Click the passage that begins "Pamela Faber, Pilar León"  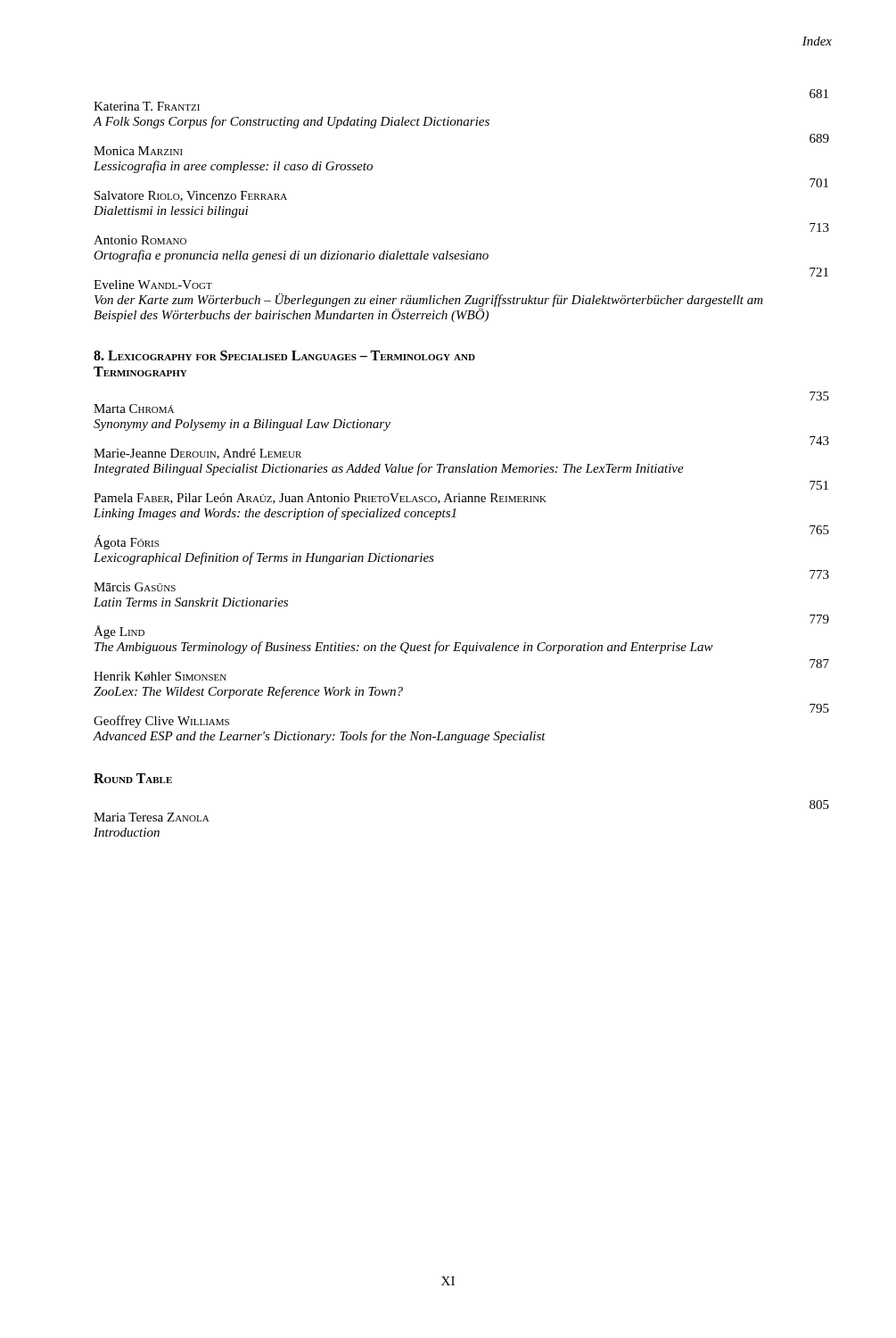461,499
